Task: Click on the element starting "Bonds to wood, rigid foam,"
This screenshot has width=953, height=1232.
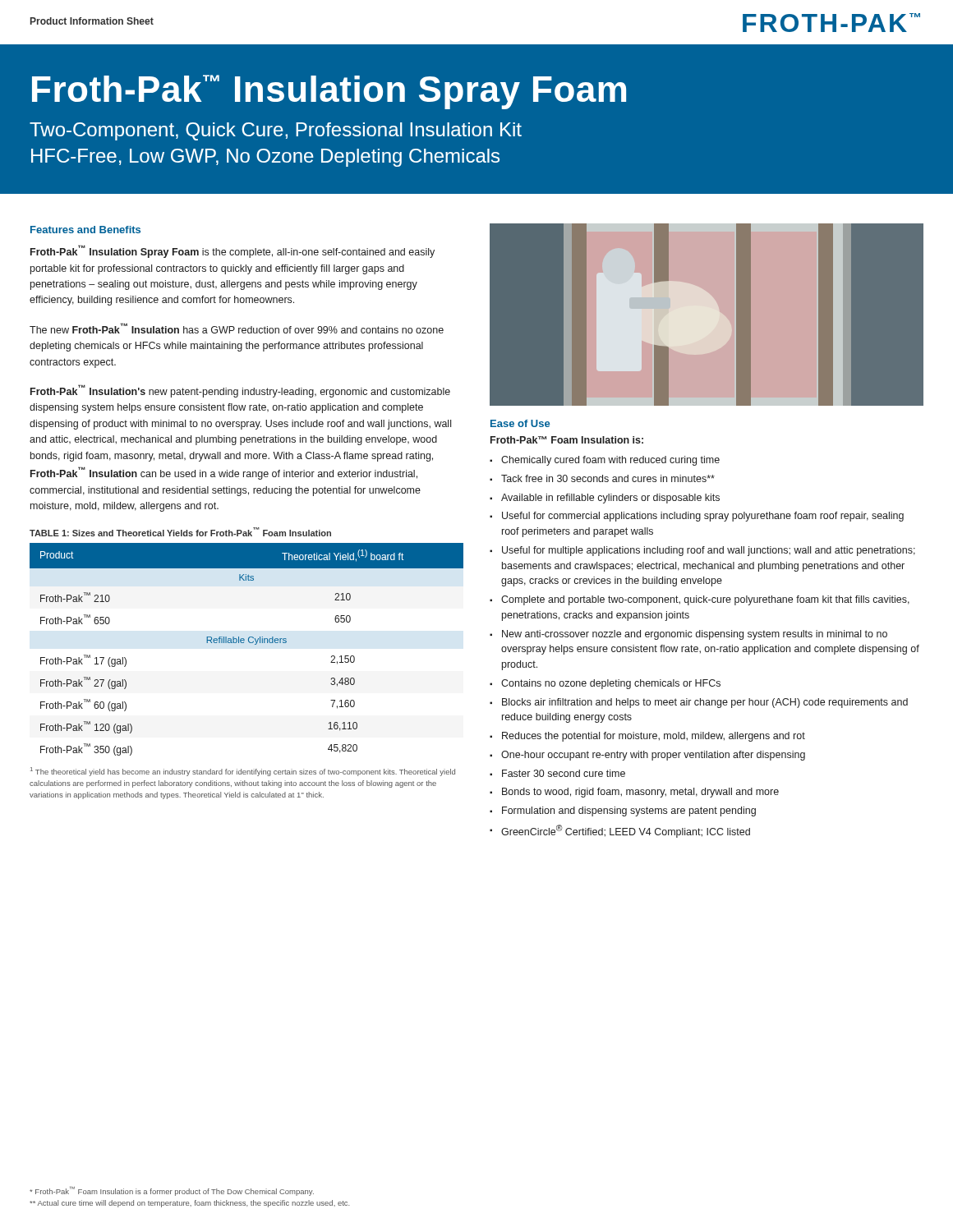Action: coord(707,792)
